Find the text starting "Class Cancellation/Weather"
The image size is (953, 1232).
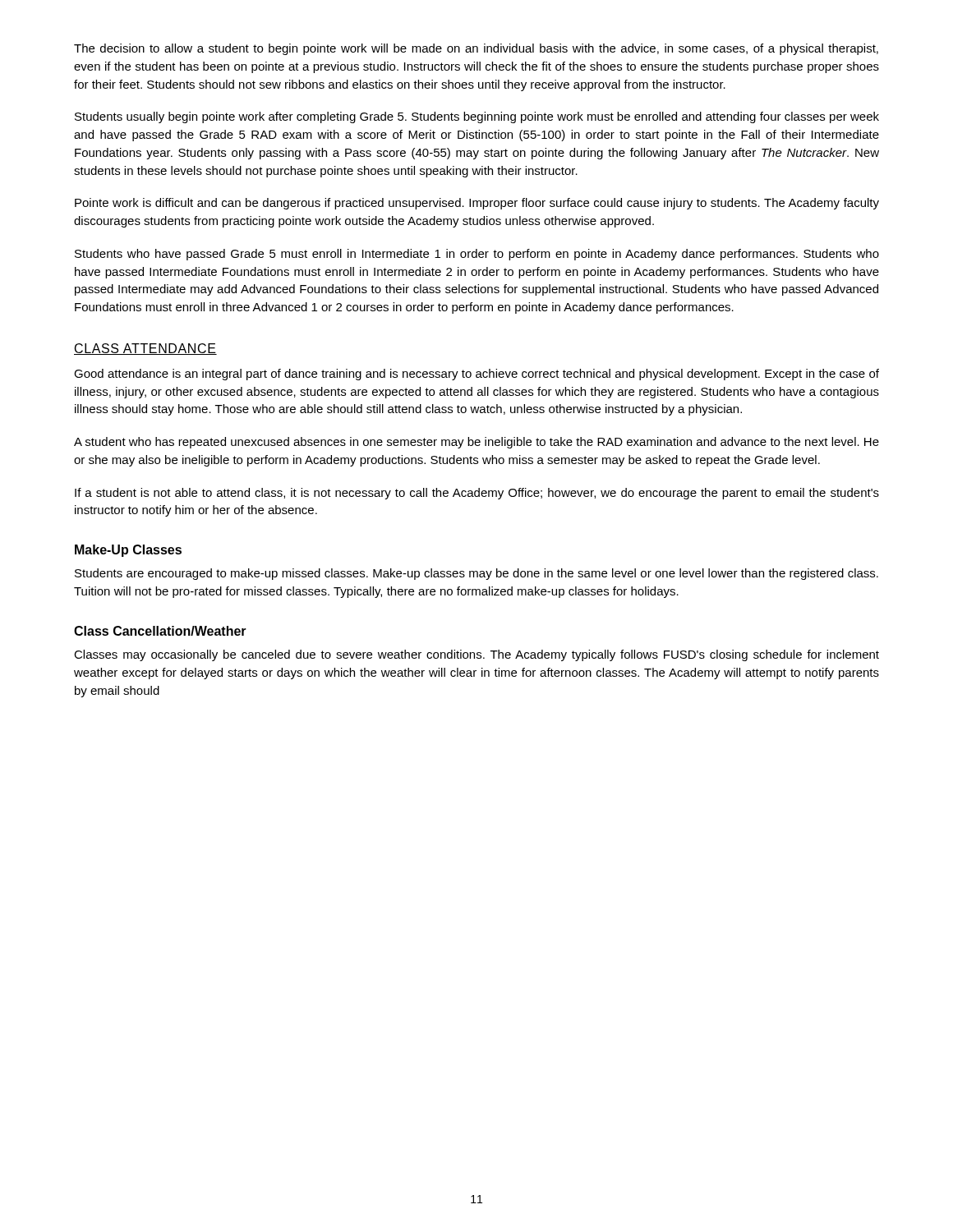(x=160, y=631)
